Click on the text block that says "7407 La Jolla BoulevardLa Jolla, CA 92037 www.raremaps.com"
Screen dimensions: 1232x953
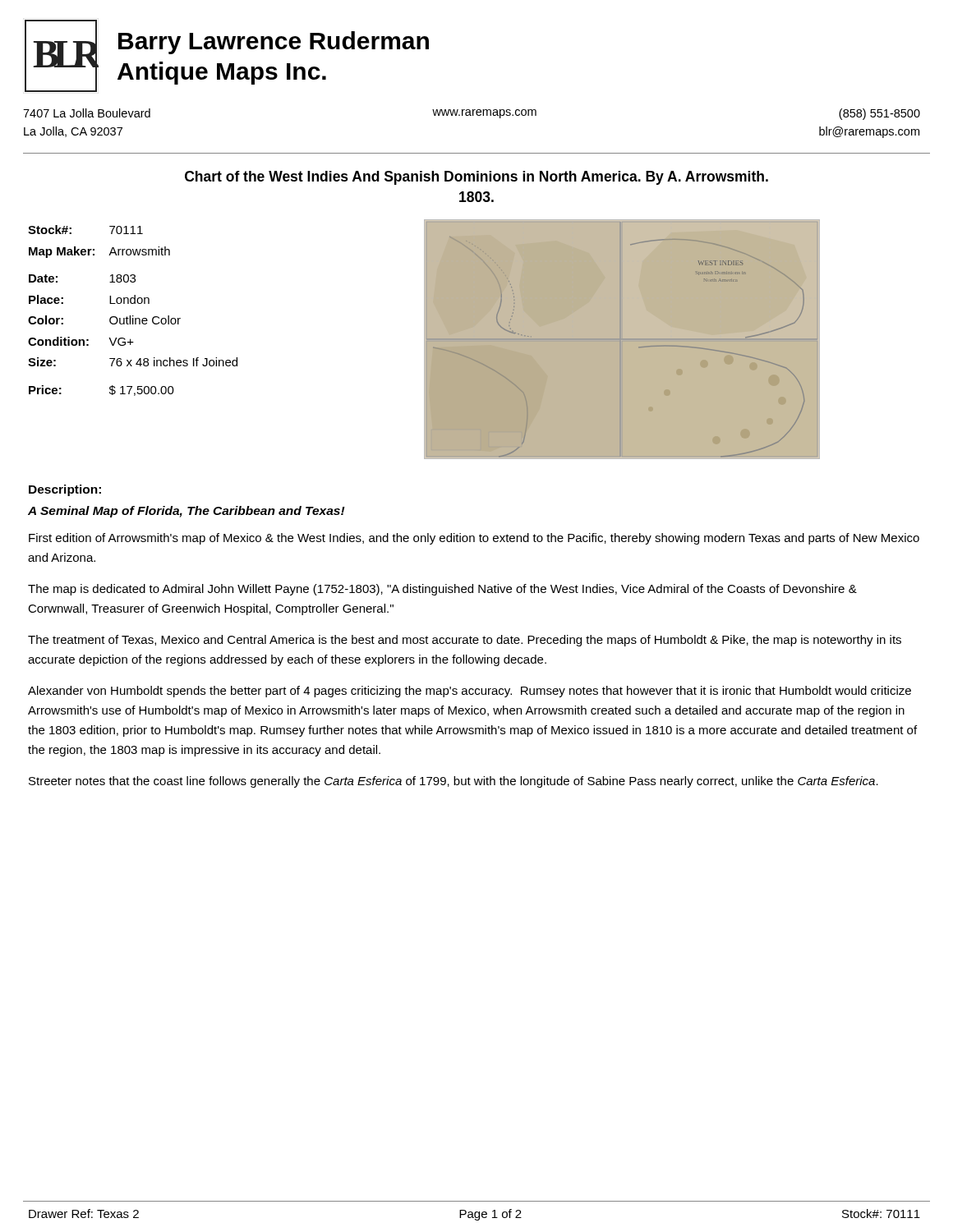pos(472,123)
